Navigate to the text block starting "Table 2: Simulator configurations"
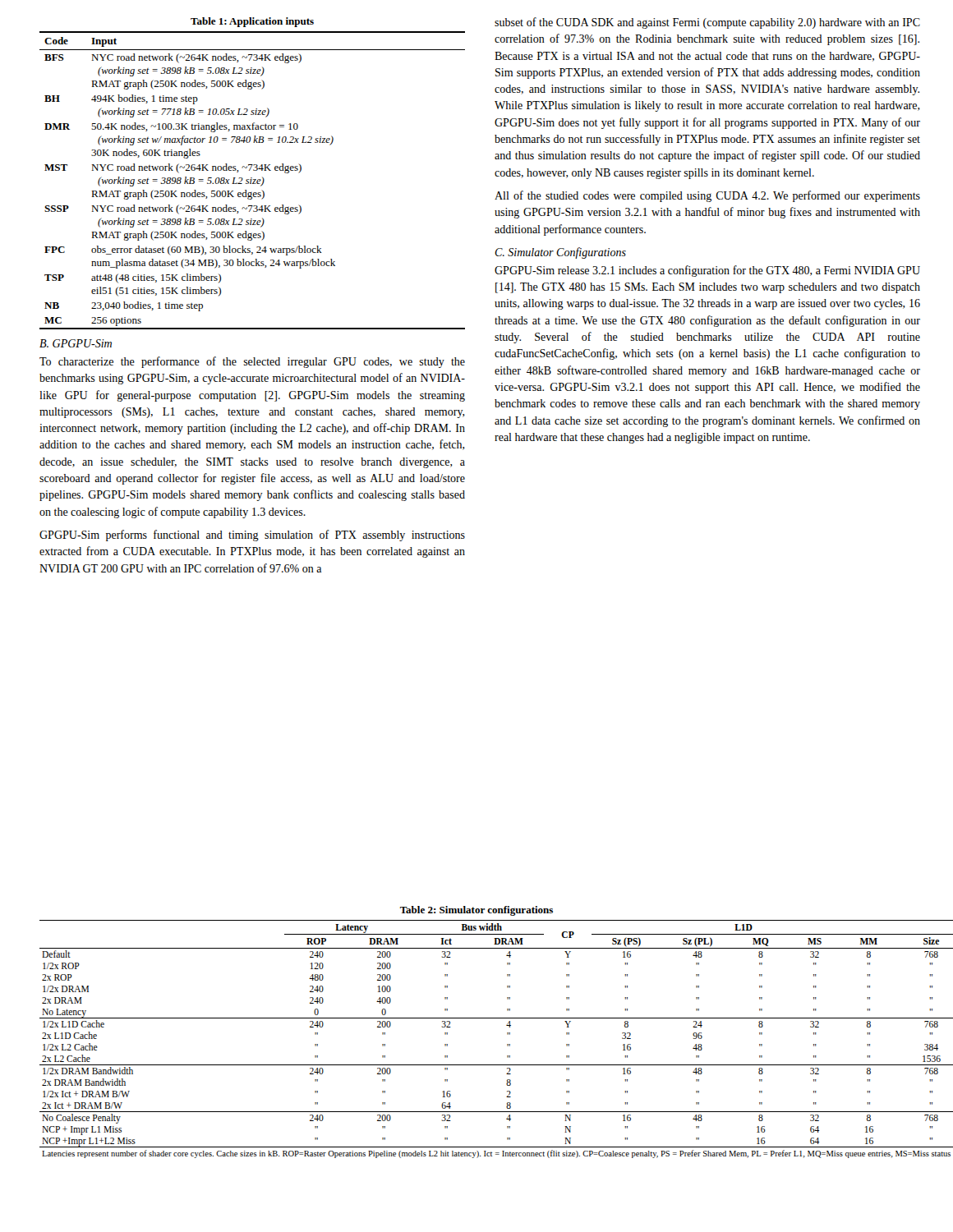 point(476,910)
